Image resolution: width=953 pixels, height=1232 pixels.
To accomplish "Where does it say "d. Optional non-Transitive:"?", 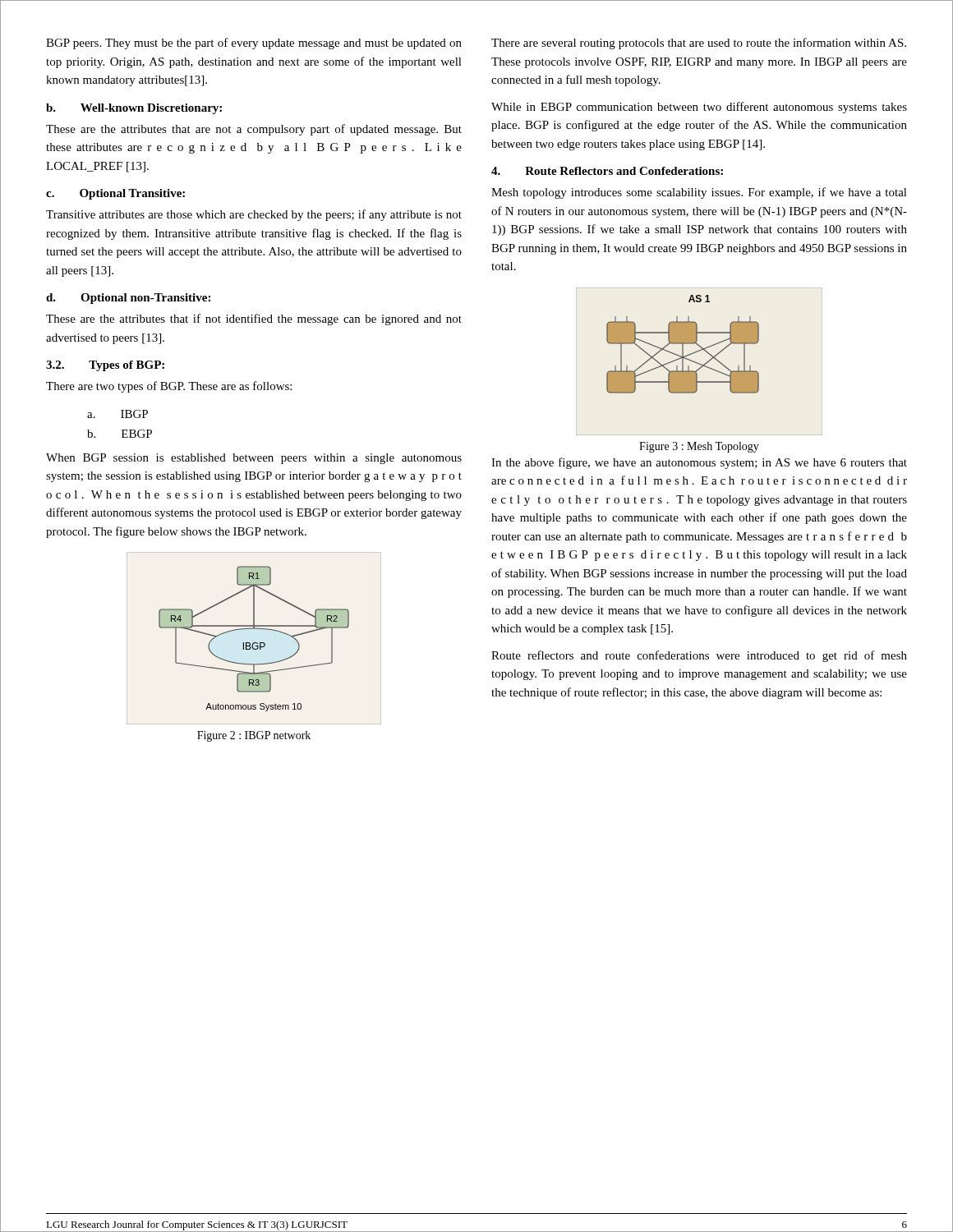I will click(x=129, y=297).
